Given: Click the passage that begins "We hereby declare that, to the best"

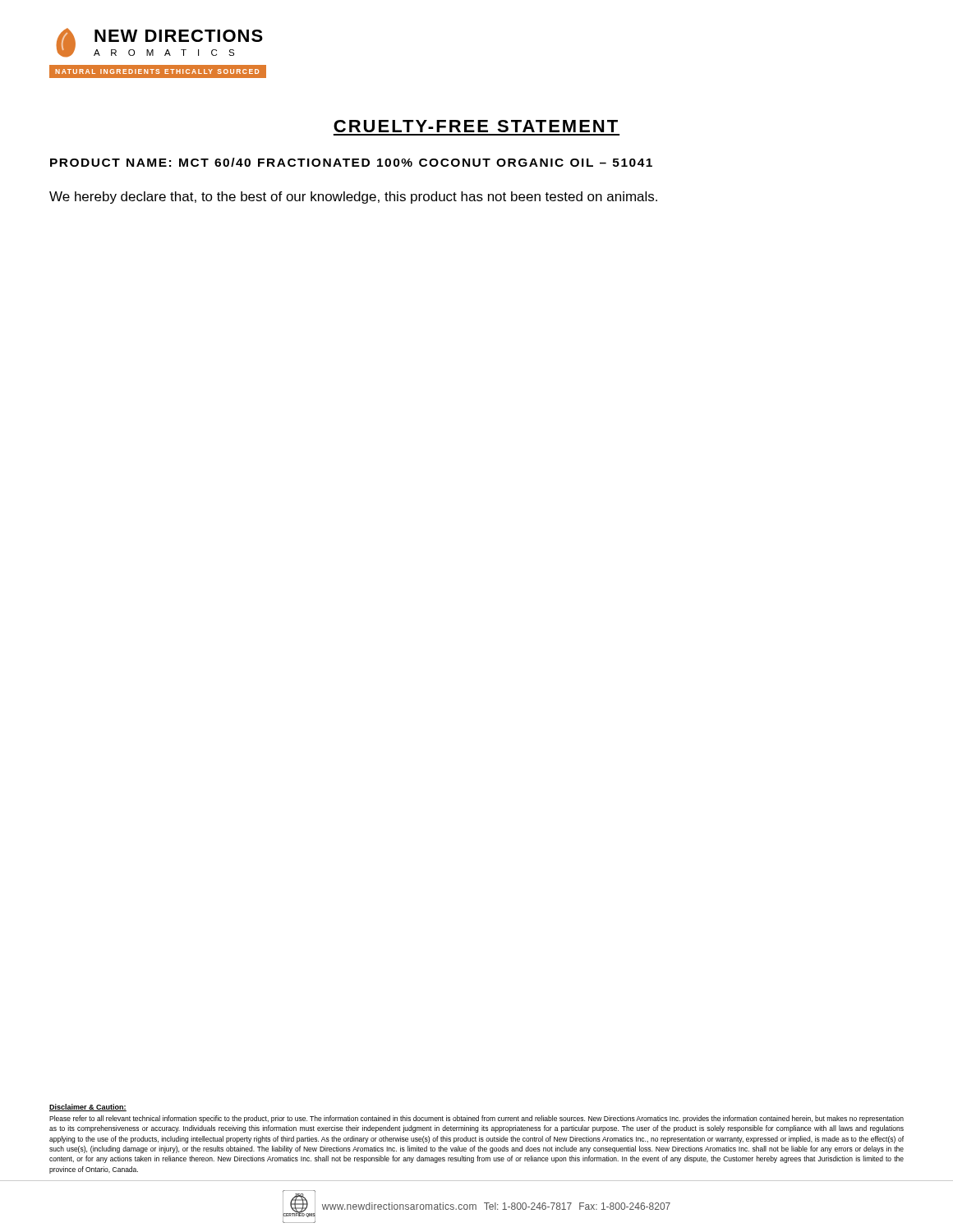Looking at the screenshot, I should coord(354,197).
